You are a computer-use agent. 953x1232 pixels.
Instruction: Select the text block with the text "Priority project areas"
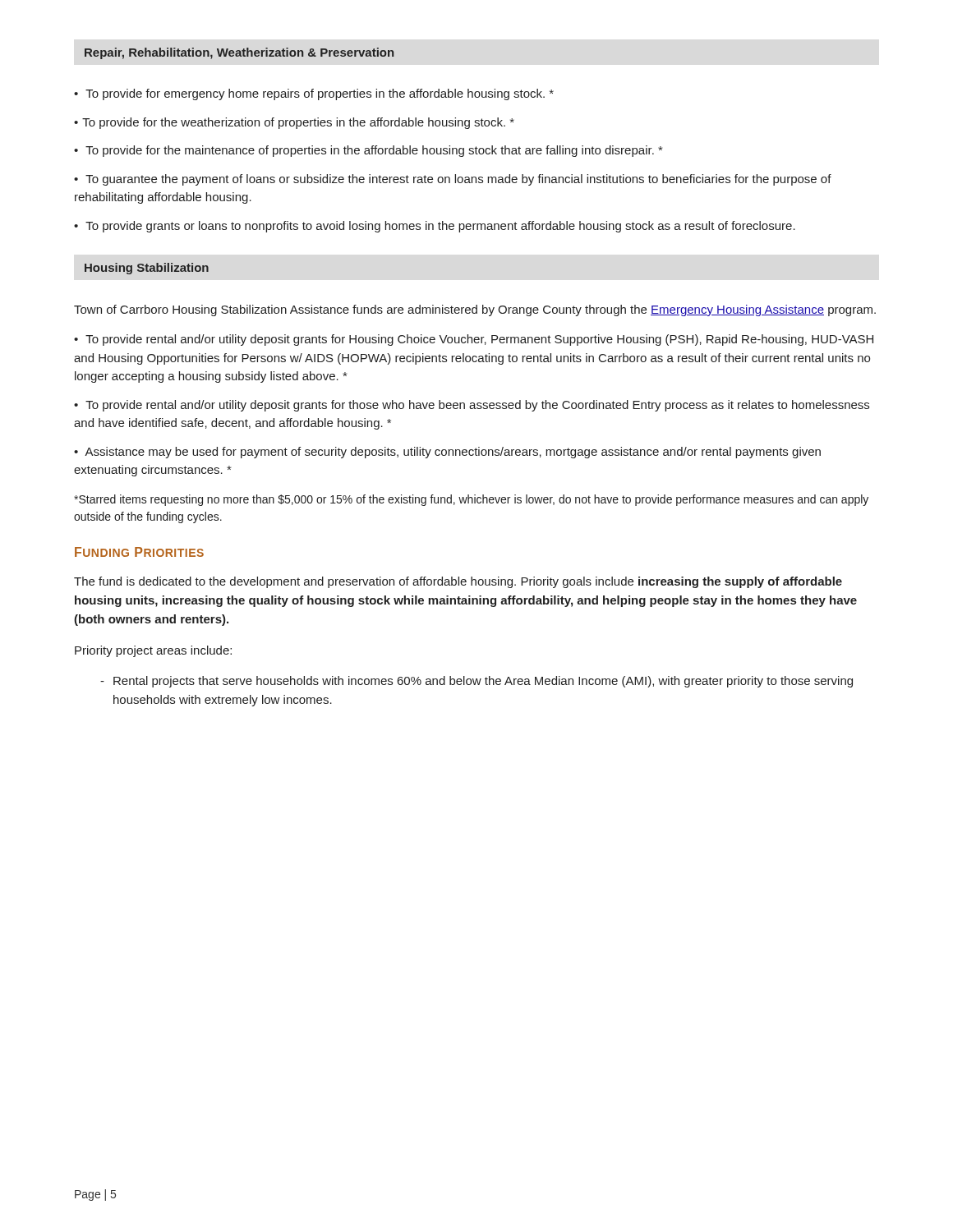click(x=153, y=650)
